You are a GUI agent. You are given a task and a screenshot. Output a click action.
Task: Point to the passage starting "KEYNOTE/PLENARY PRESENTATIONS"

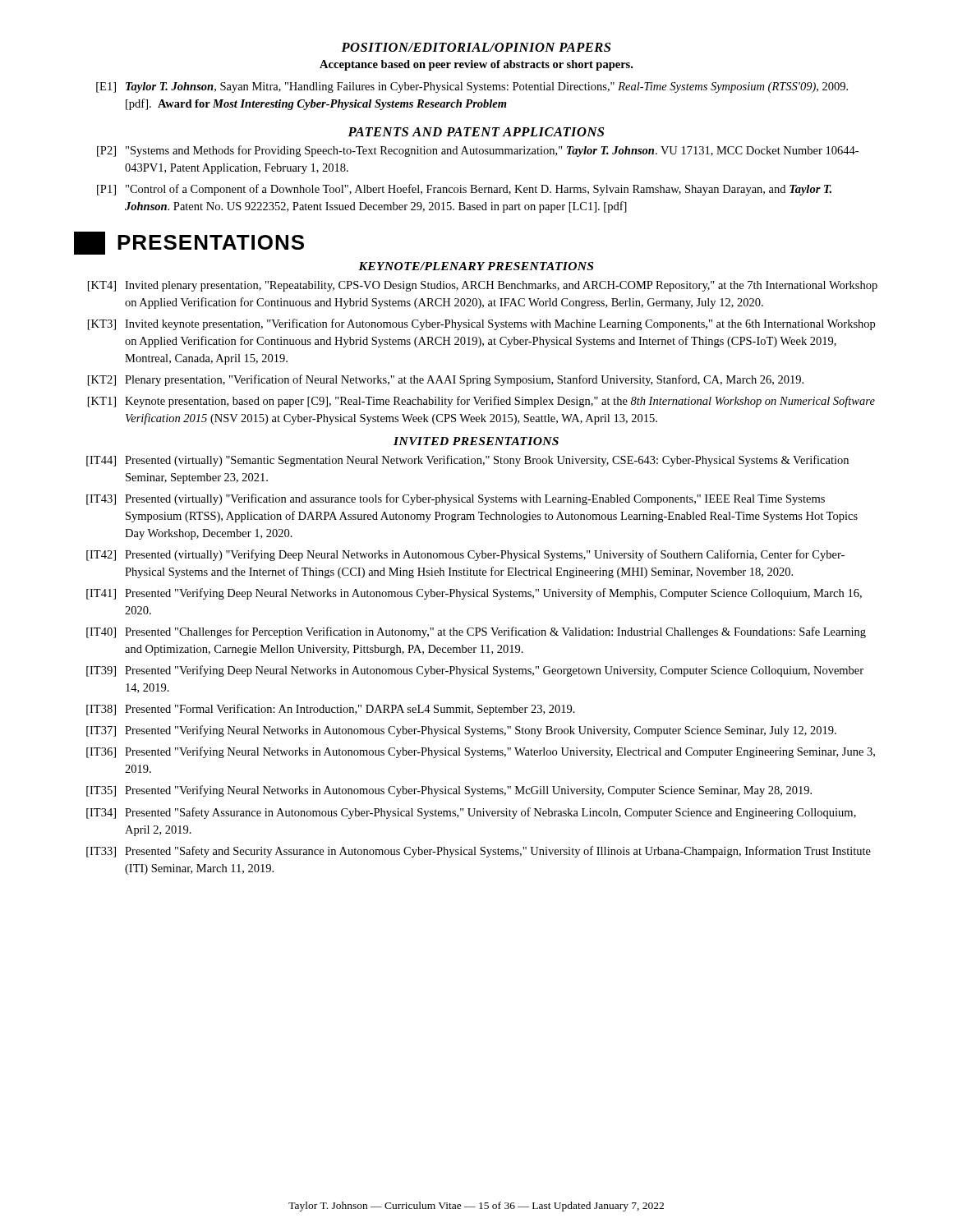click(x=476, y=266)
